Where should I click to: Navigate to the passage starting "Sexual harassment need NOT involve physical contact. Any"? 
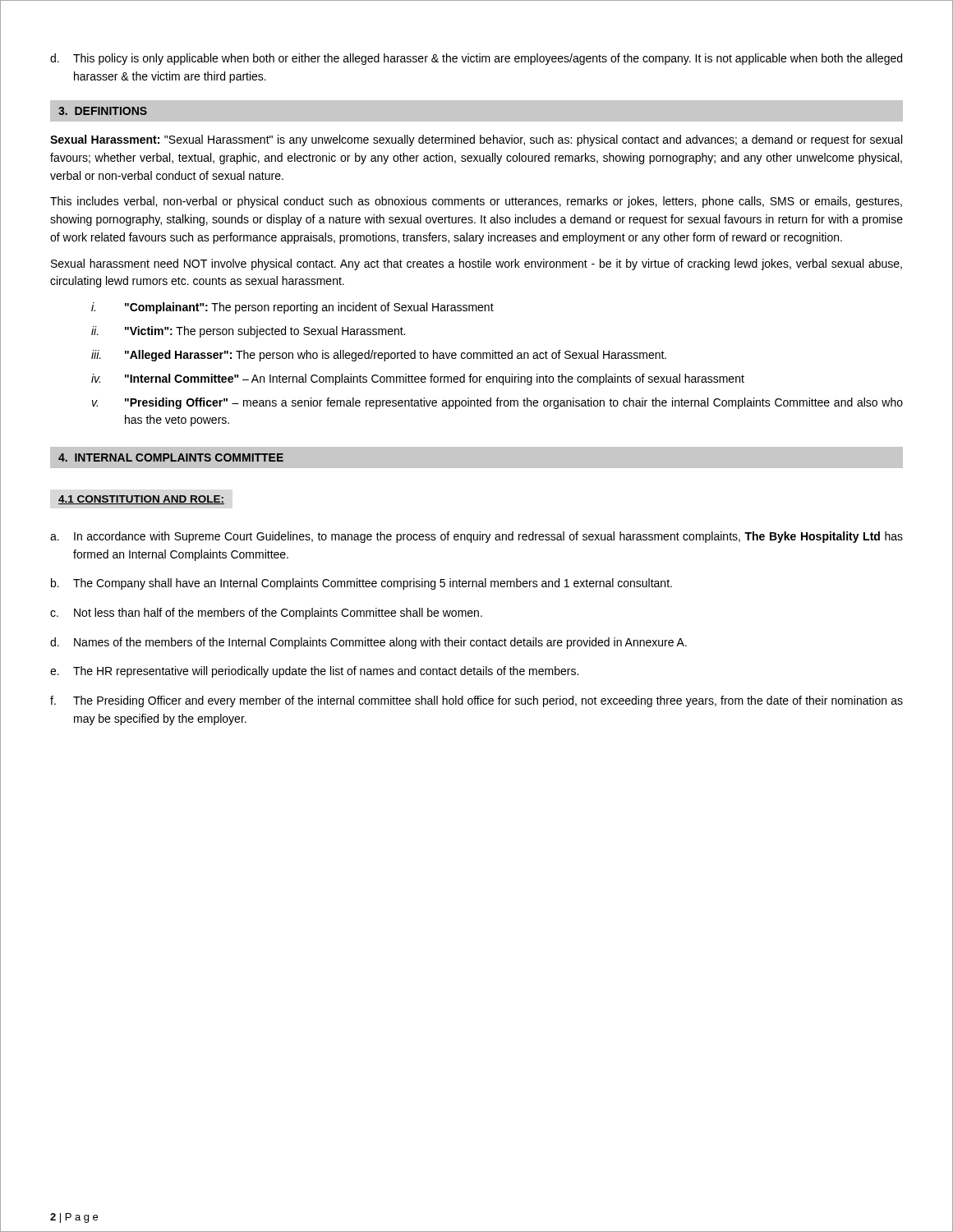(476, 272)
